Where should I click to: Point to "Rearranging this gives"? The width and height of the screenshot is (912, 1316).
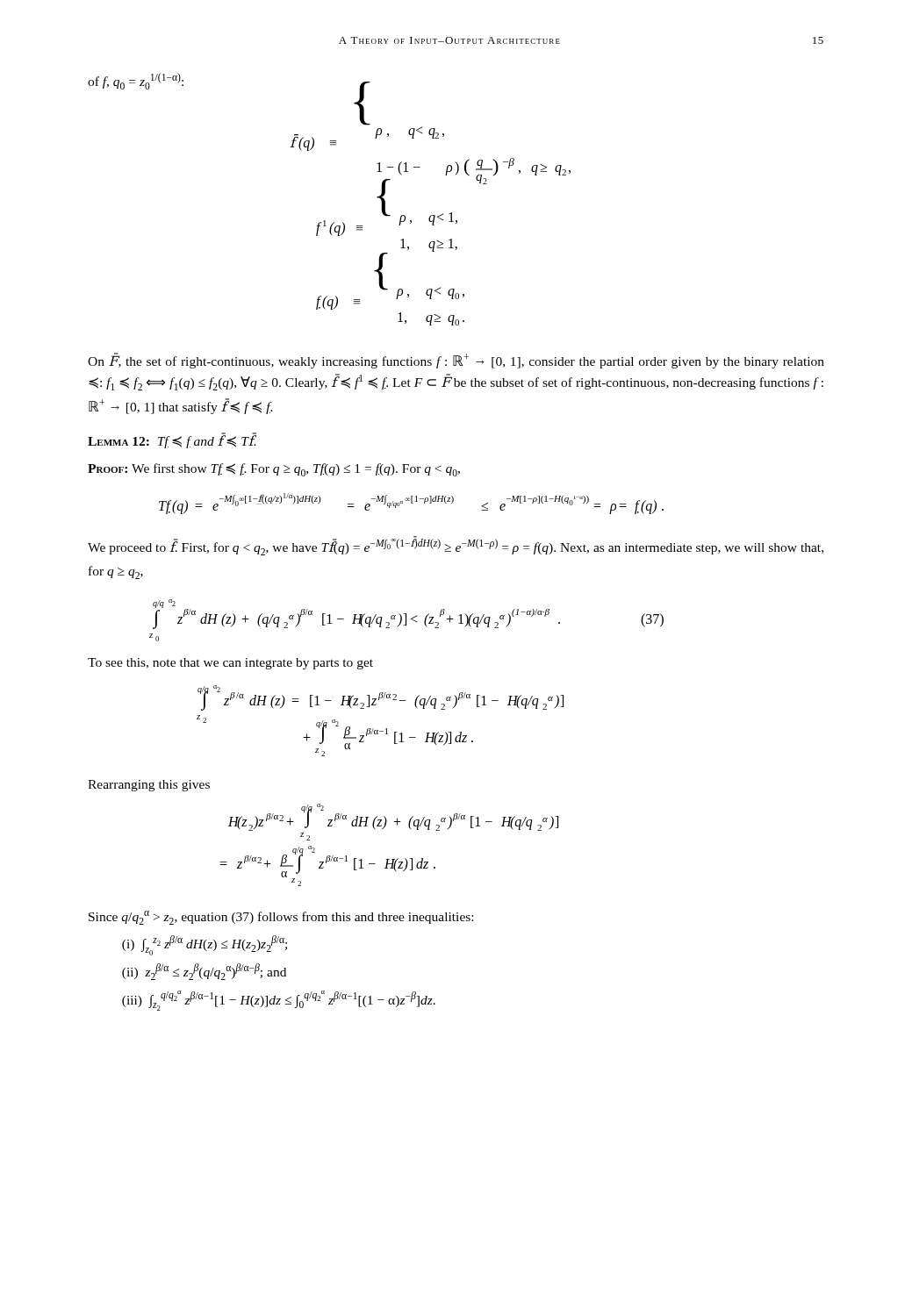pyautogui.click(x=149, y=784)
